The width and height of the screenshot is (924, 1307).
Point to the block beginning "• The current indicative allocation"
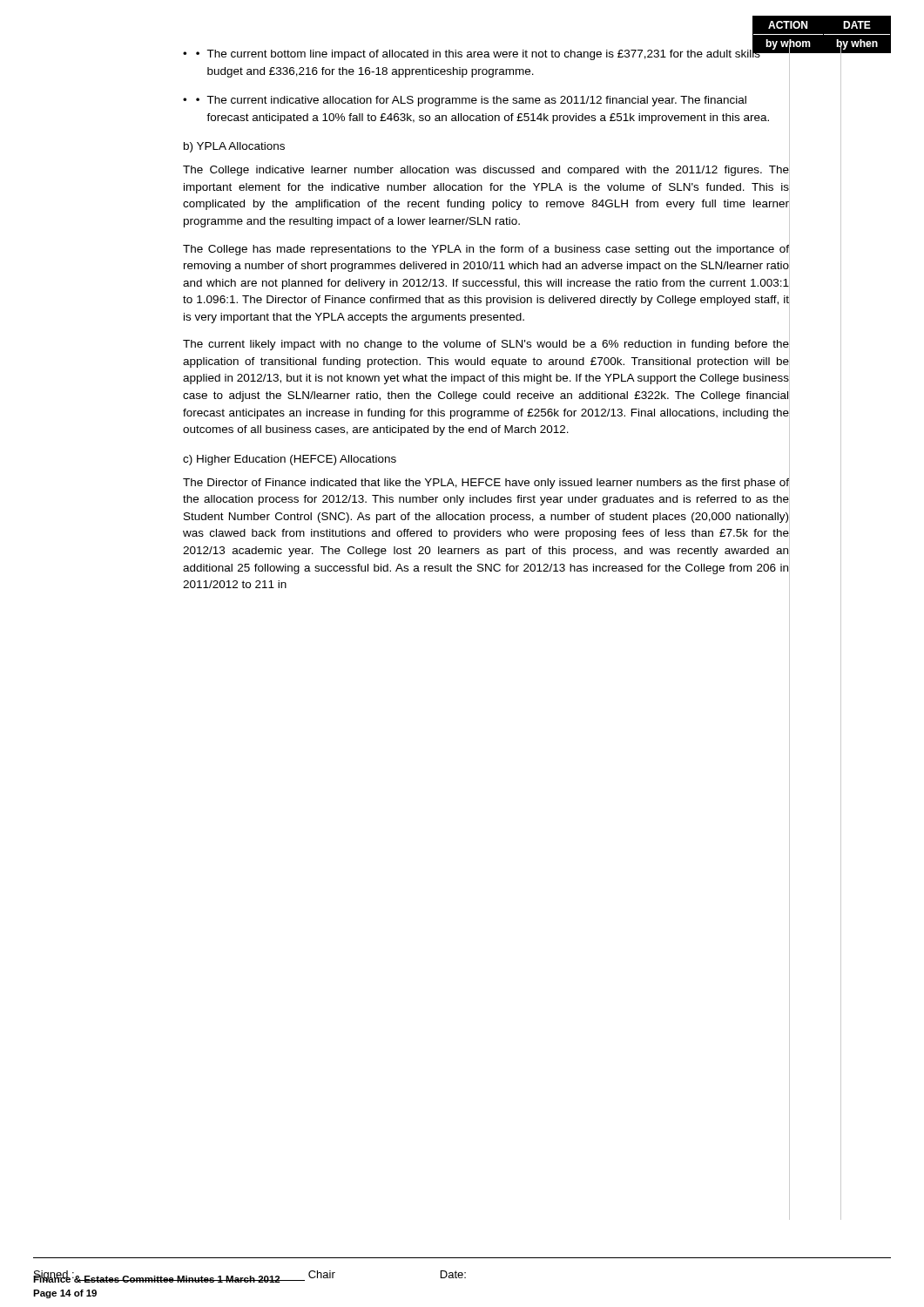(x=486, y=109)
